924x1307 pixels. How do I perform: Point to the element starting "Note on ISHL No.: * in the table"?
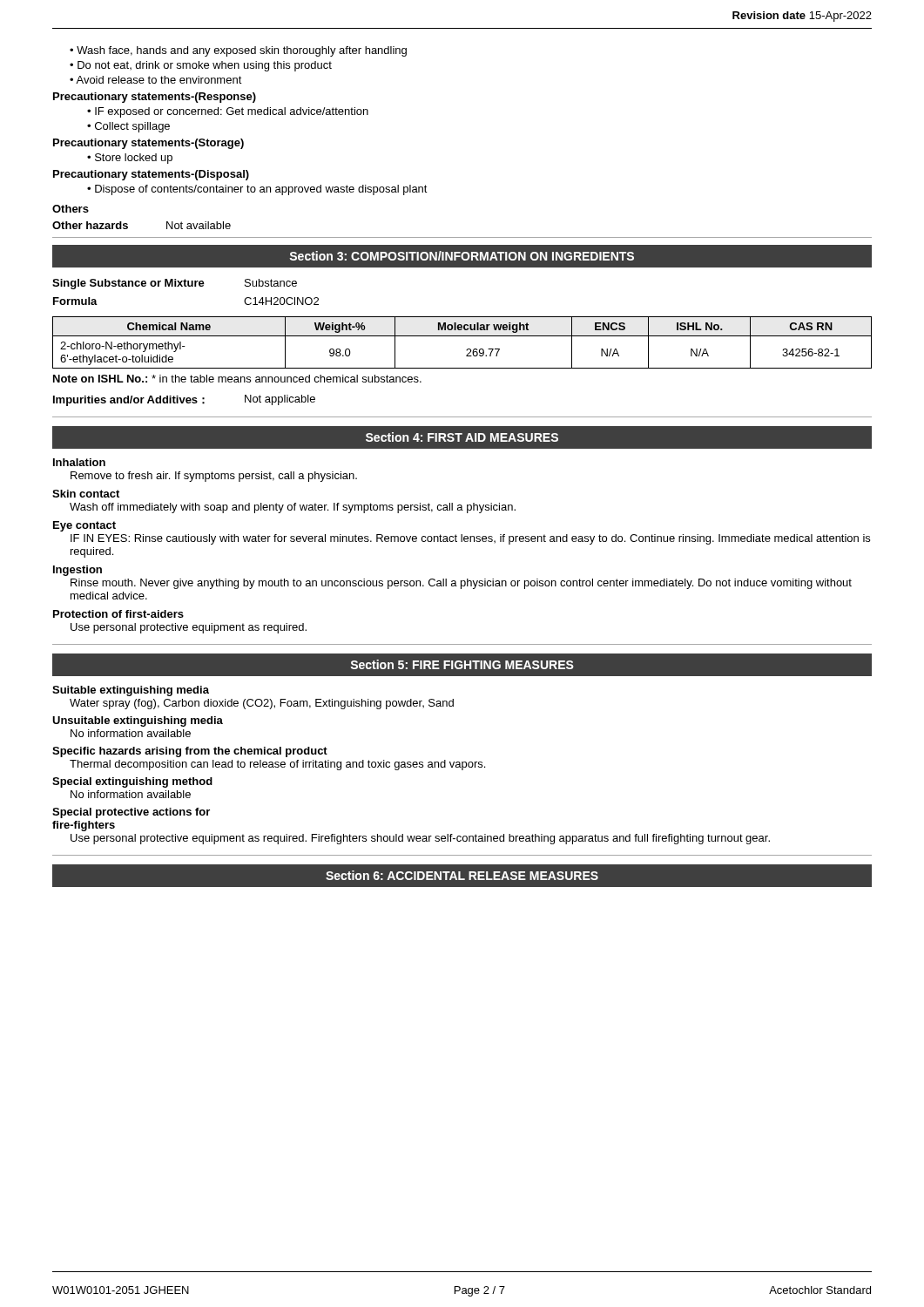237,379
